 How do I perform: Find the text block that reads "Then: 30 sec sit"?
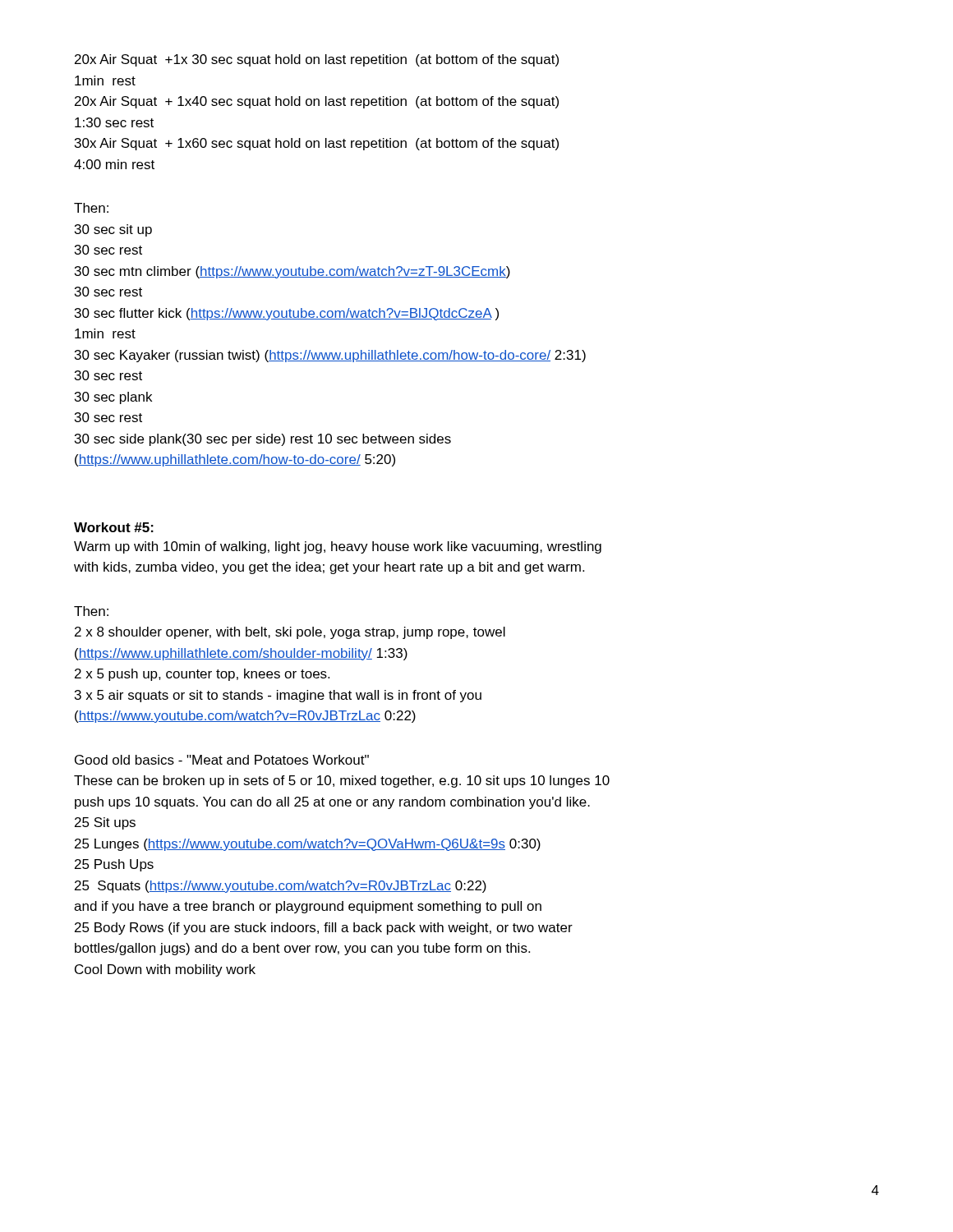(91, 208)
